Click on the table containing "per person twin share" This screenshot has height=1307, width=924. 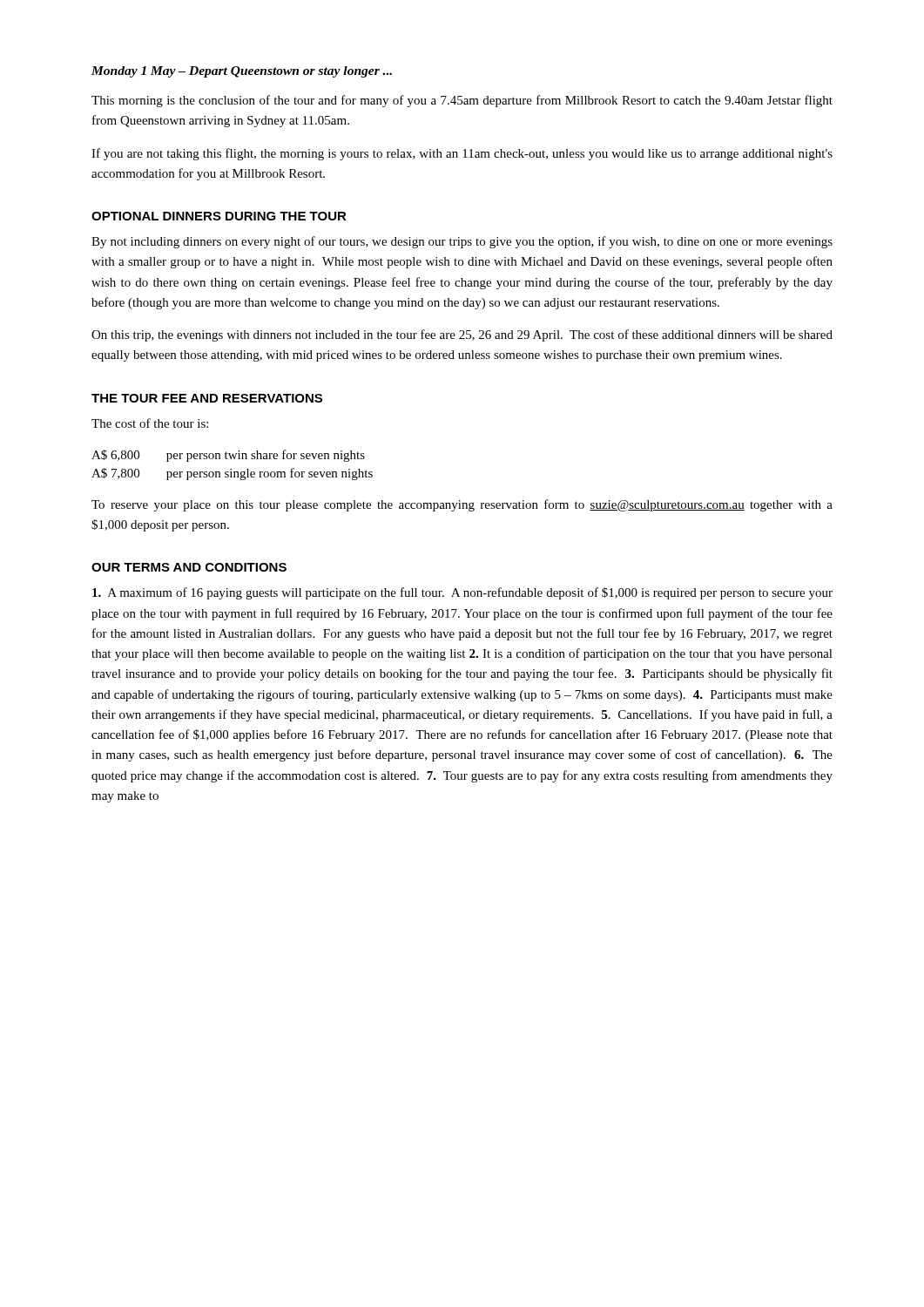coord(462,464)
